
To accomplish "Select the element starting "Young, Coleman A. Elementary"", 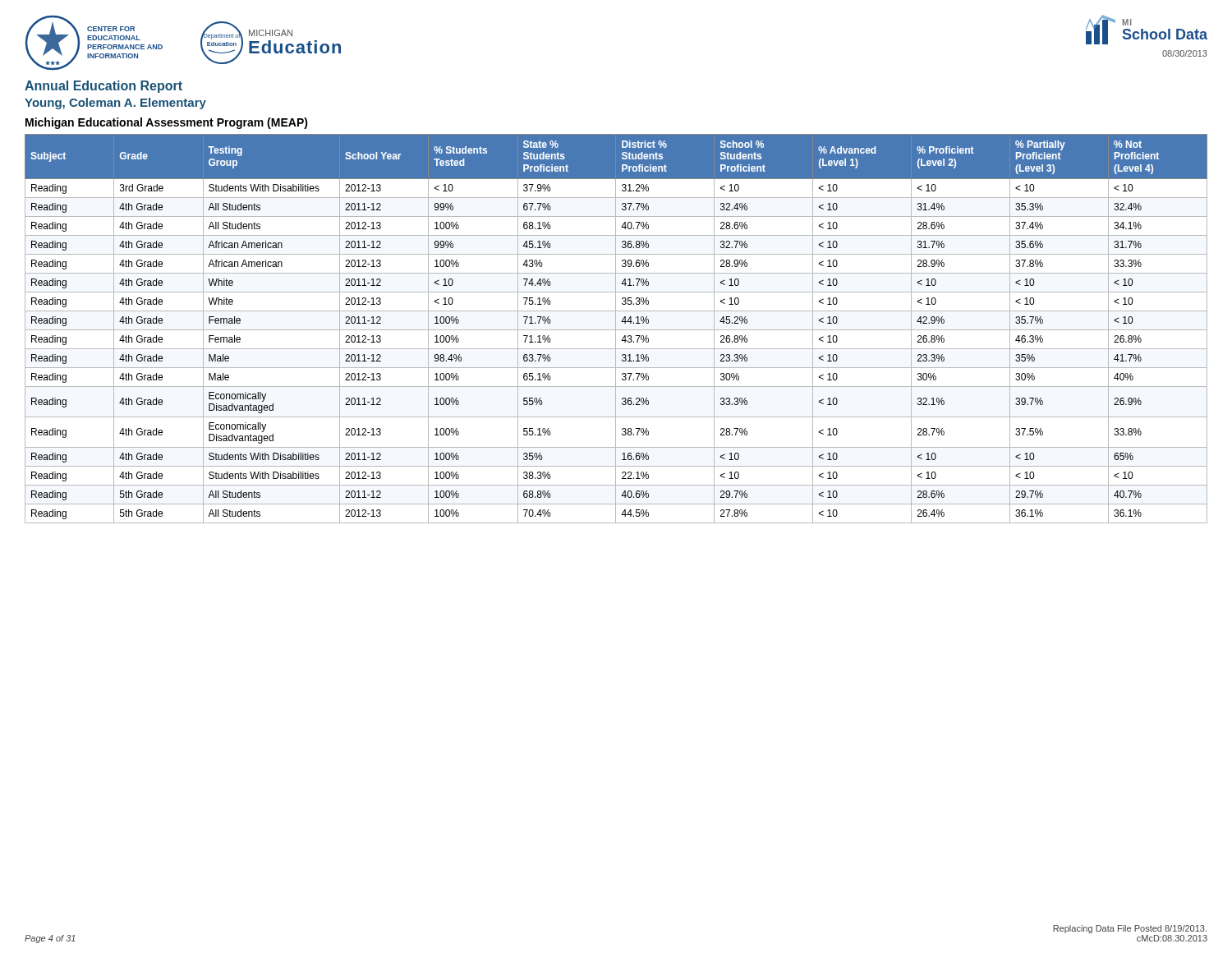I will (115, 102).
